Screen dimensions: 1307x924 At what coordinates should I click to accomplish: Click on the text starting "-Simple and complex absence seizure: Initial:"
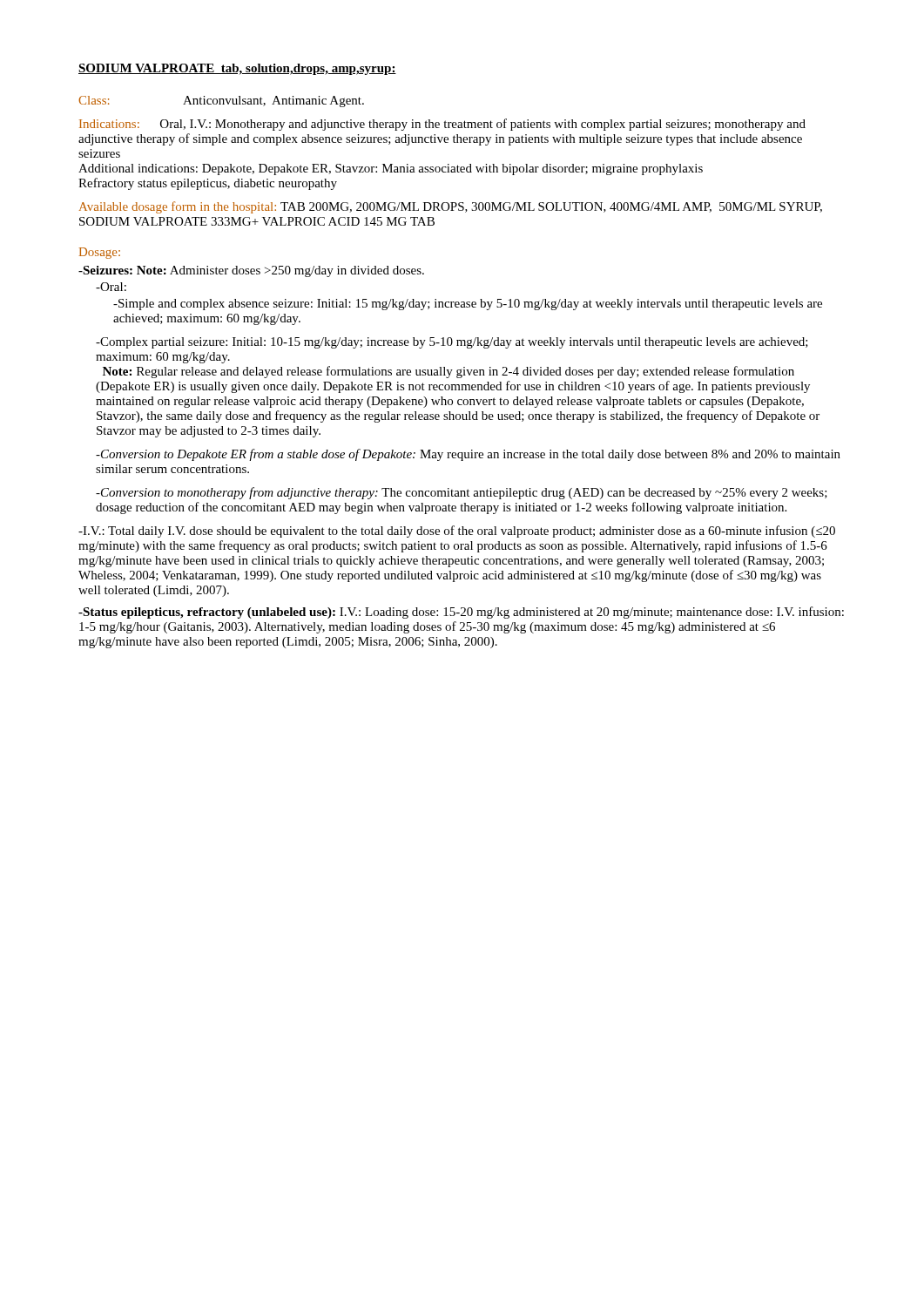point(468,311)
